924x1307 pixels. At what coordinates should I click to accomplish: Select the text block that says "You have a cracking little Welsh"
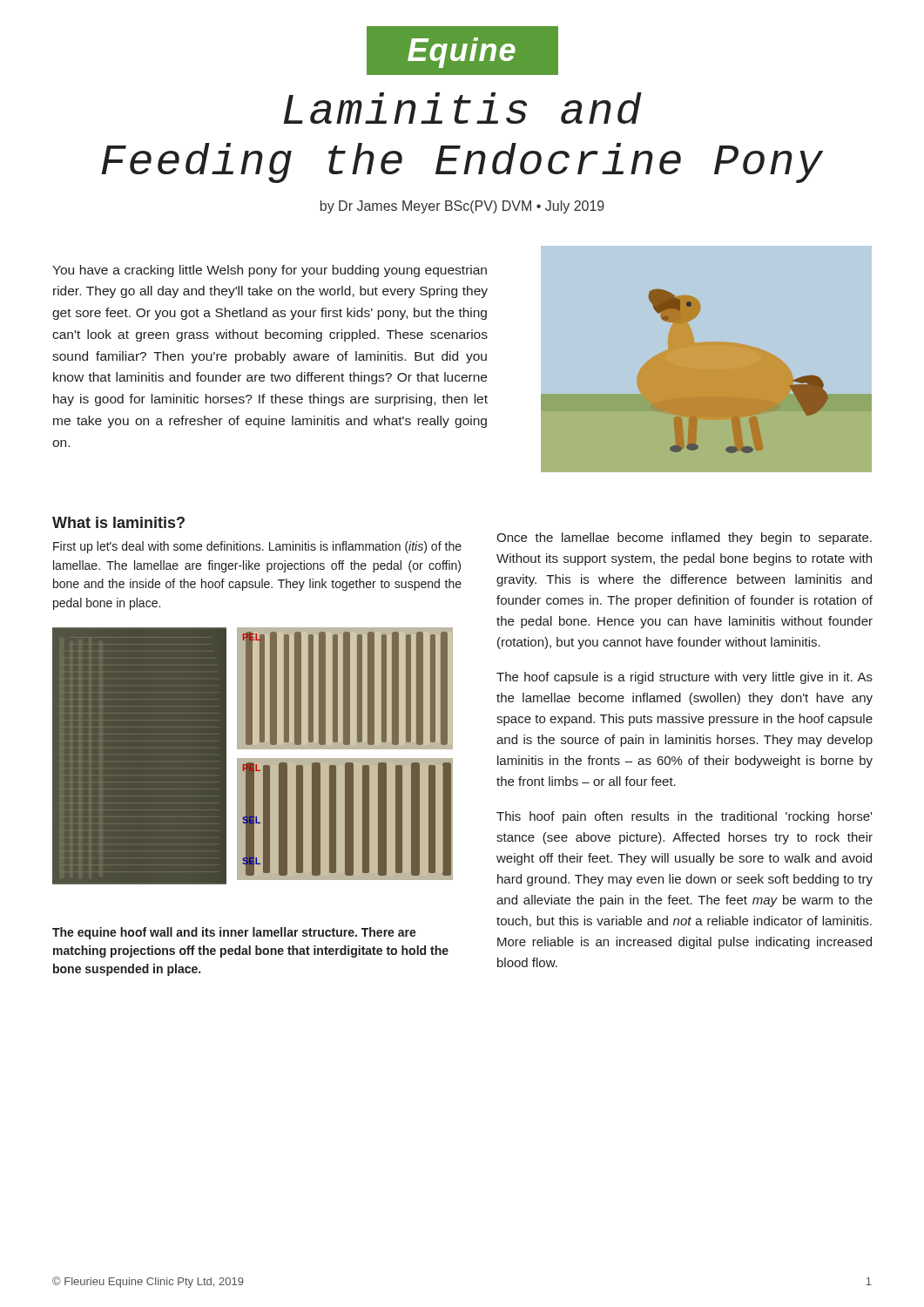coord(270,356)
